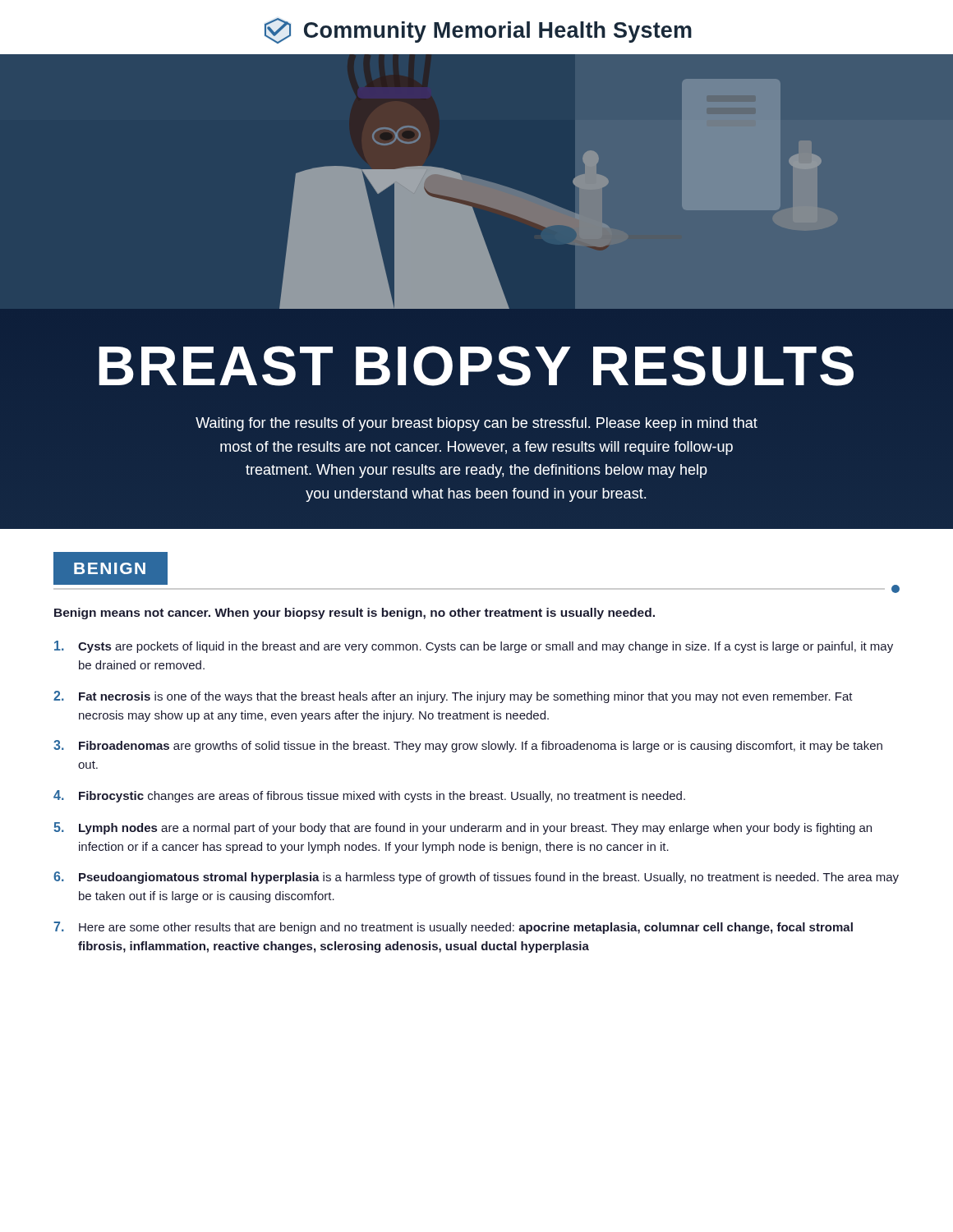
Task: Select the list item that reads "Cysts are pockets"
Action: coord(476,656)
